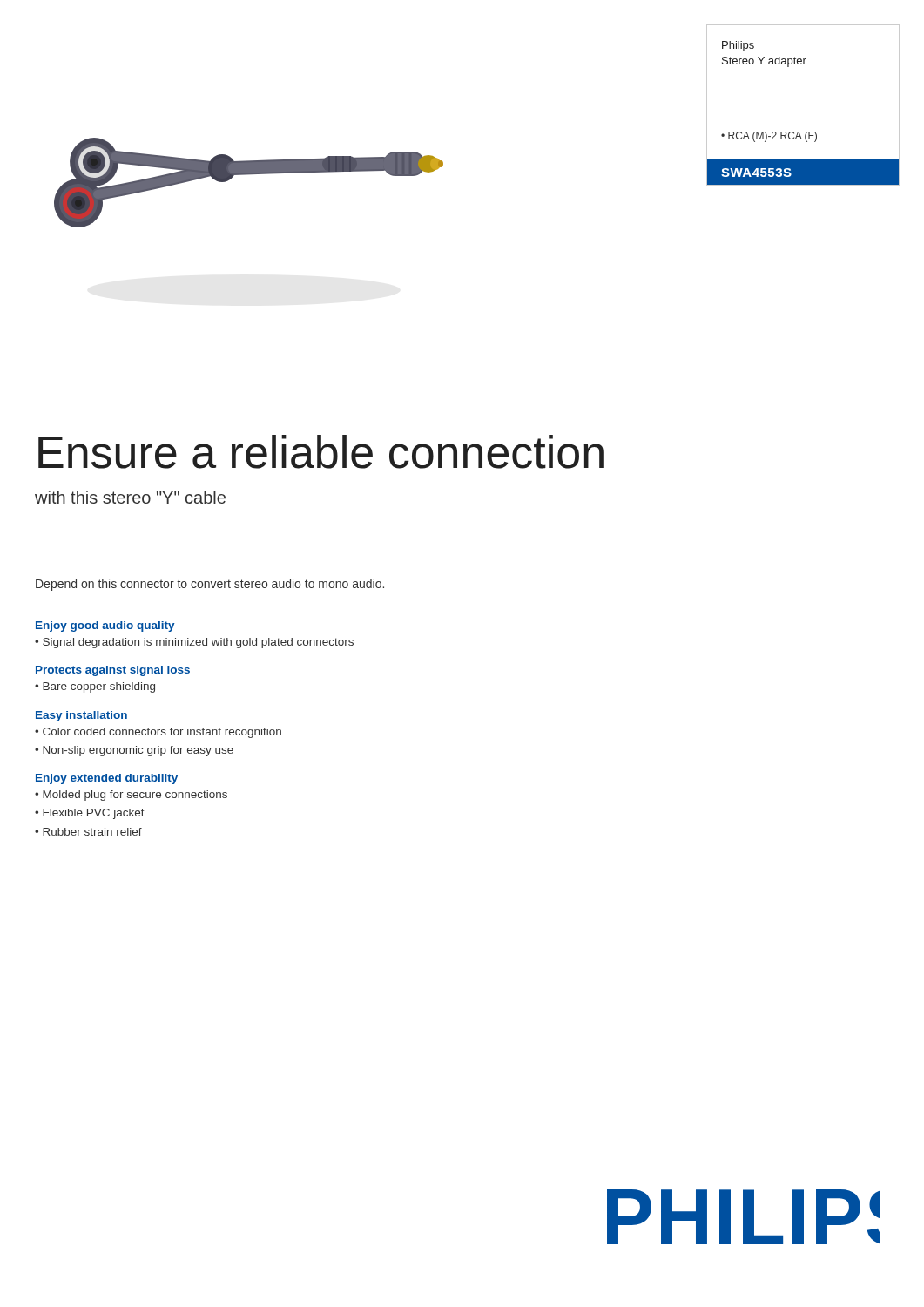
Task: Click the passage that begins "• Non-slip ergonomic grip for easy"
Action: (x=134, y=750)
